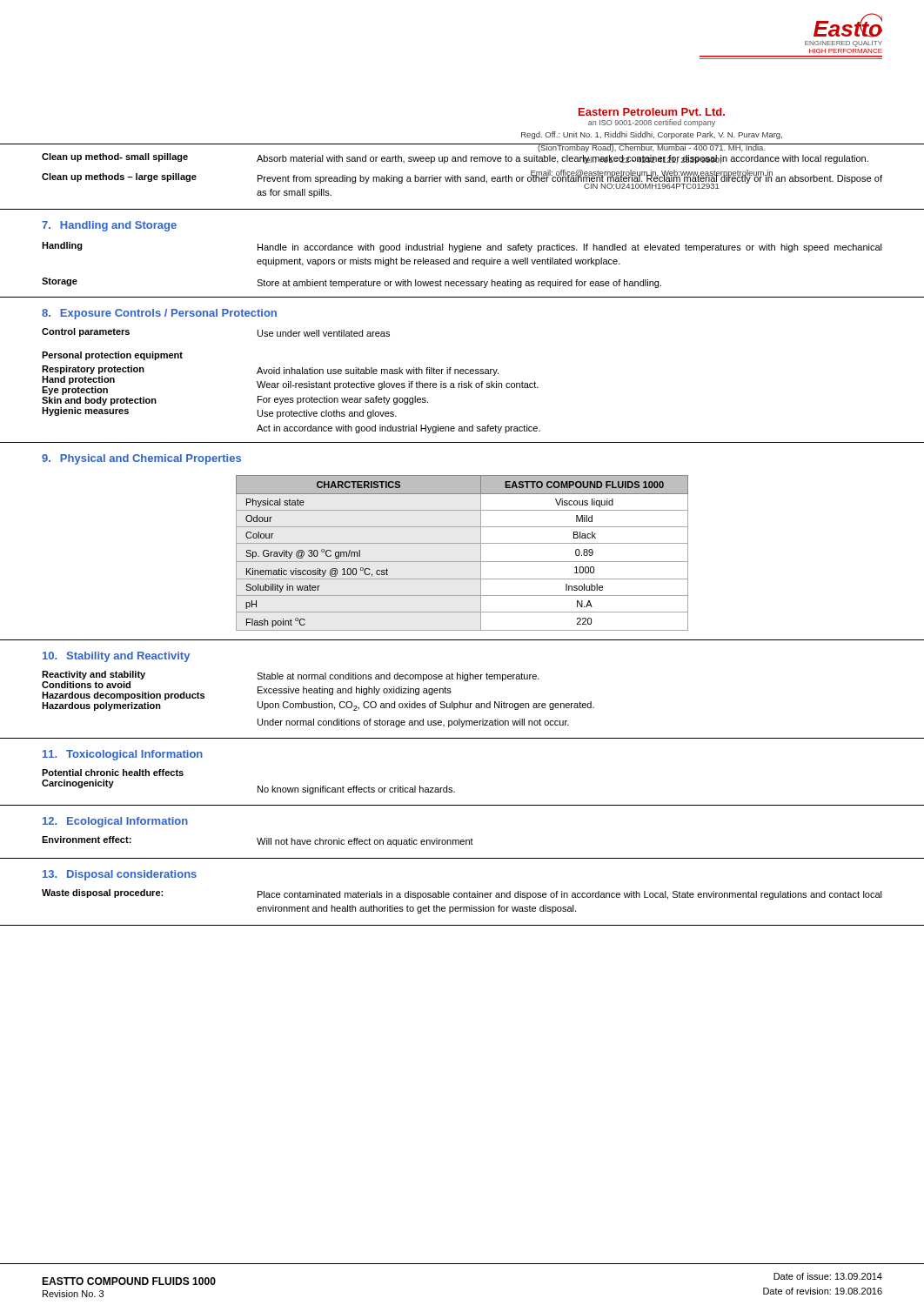
Task: Point to the passage starting "7.Handling and Storage"
Action: tap(109, 224)
